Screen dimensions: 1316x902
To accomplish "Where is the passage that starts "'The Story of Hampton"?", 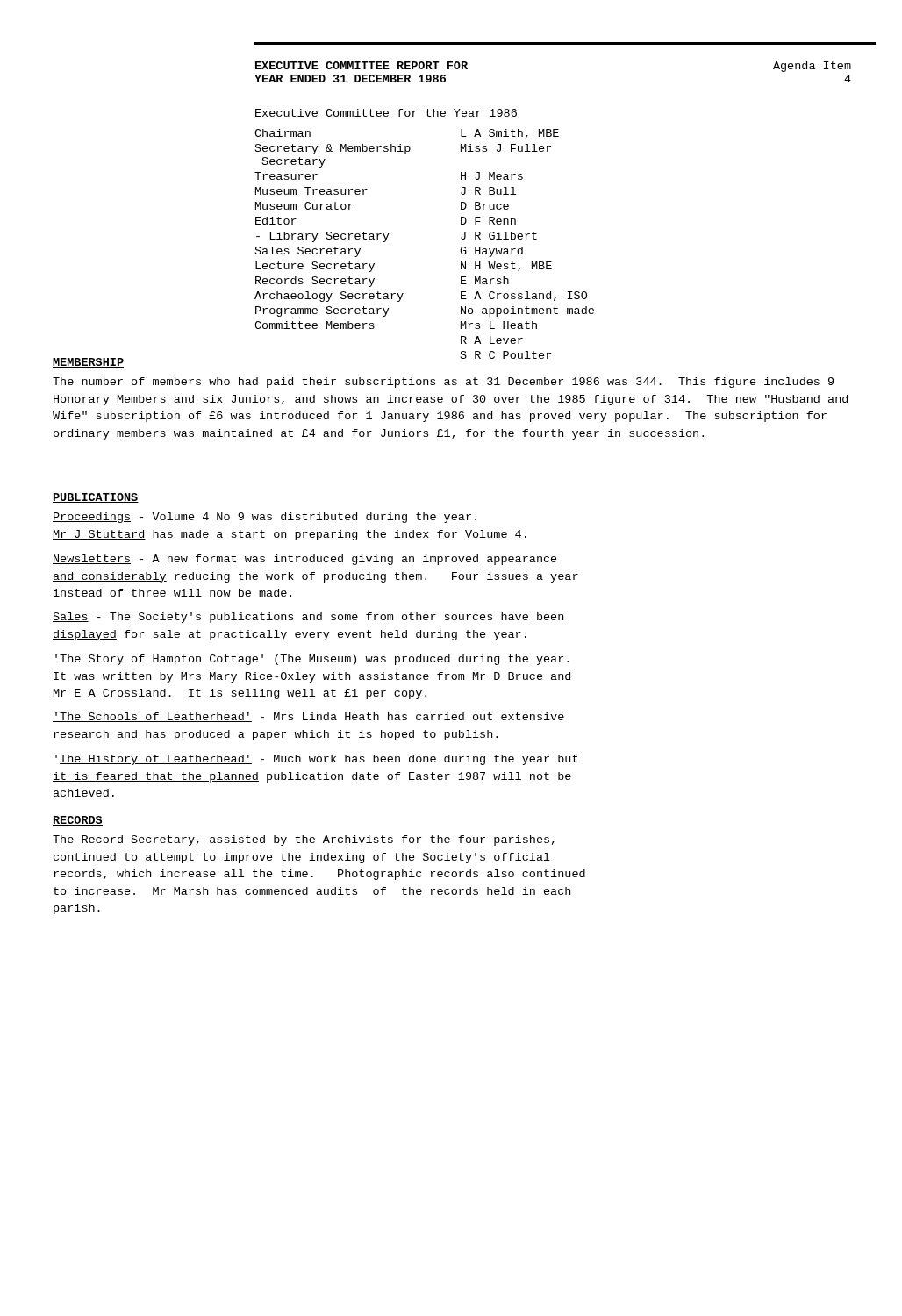I will coord(312,676).
